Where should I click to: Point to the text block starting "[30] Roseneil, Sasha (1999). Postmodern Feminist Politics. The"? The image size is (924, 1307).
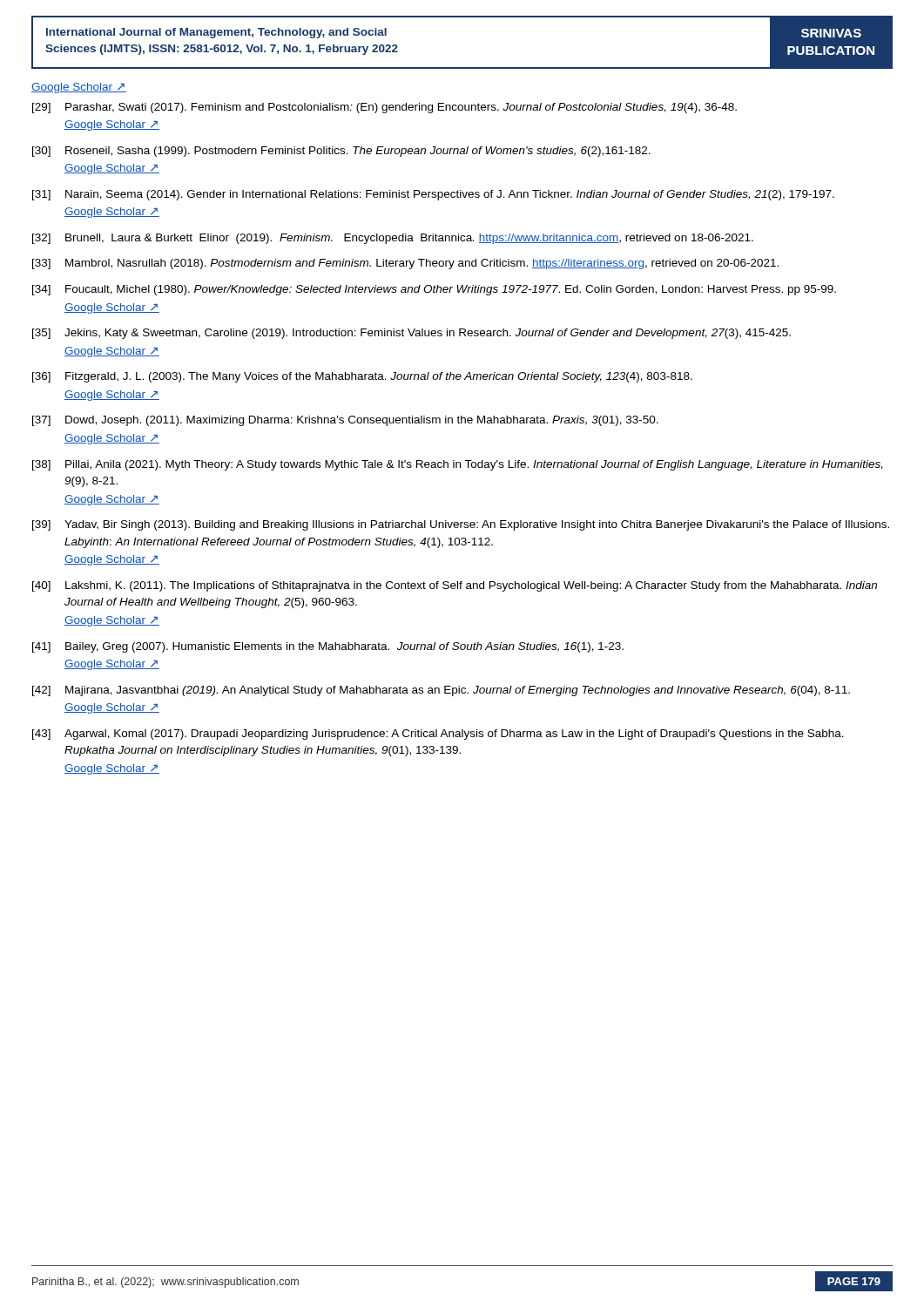[x=462, y=159]
